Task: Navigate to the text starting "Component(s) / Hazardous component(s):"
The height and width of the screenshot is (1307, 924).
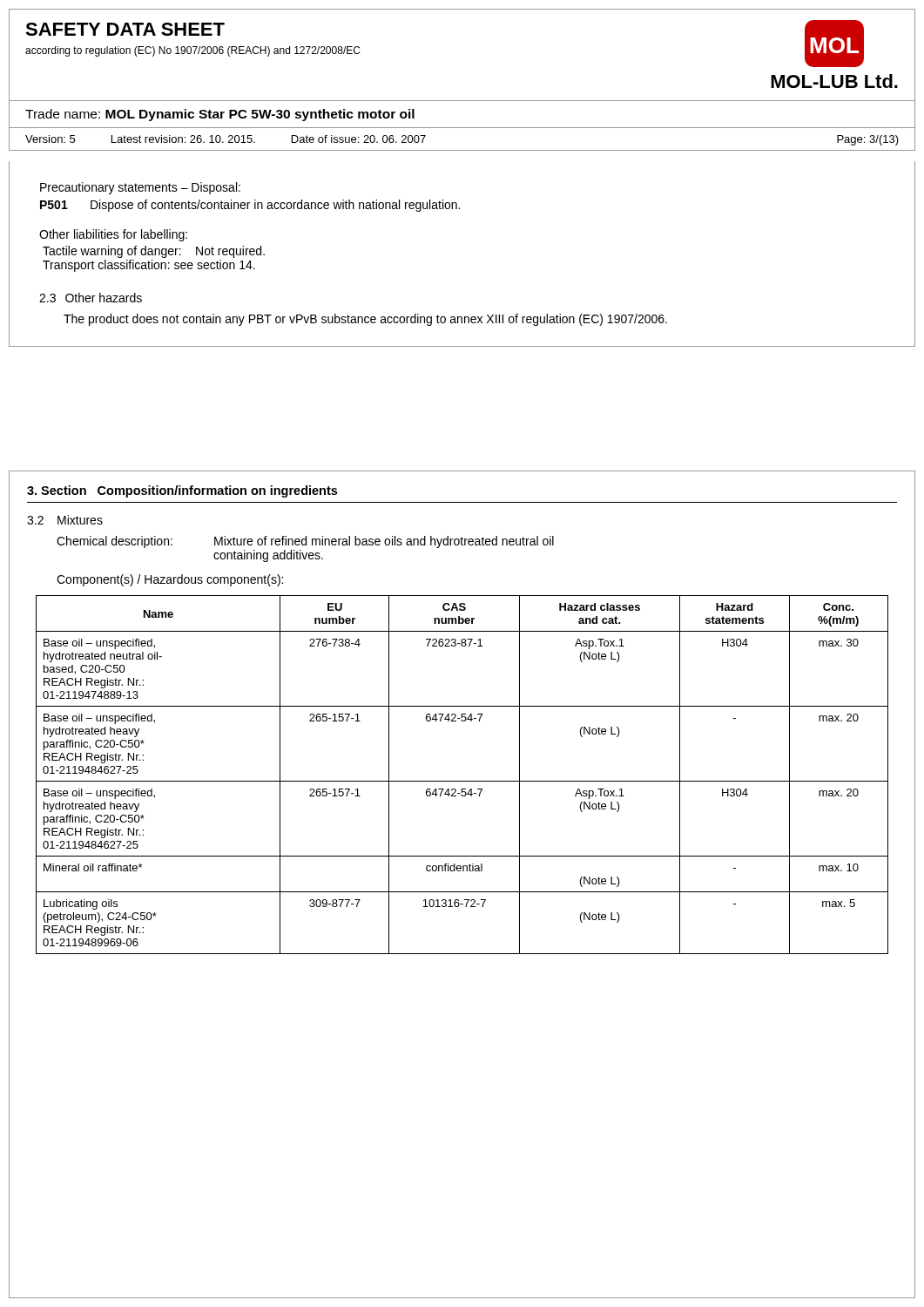Action: [x=170, y=579]
